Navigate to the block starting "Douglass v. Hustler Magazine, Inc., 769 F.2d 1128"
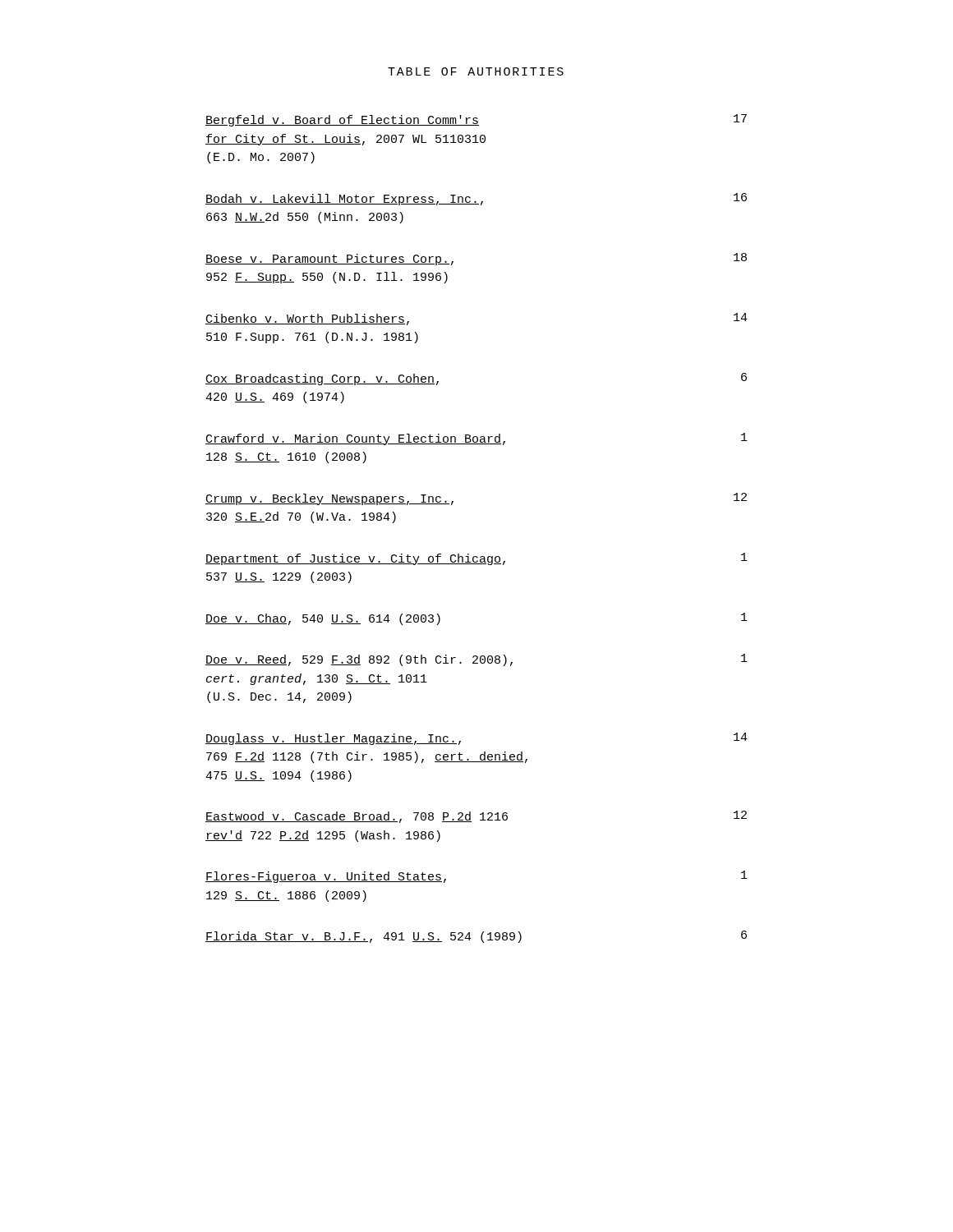Viewport: 953px width, 1232px height. (476, 758)
